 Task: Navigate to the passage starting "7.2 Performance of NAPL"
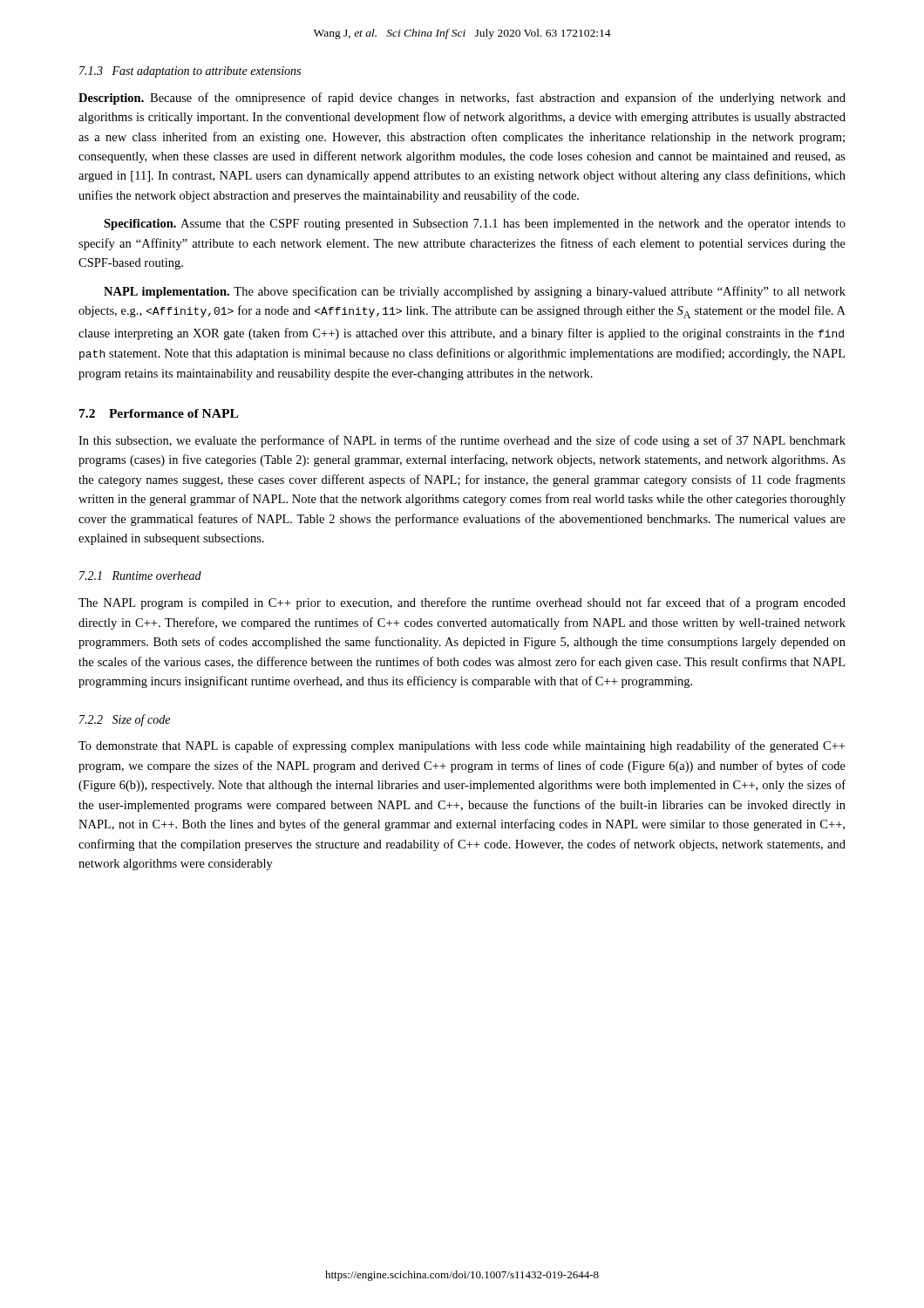click(159, 413)
